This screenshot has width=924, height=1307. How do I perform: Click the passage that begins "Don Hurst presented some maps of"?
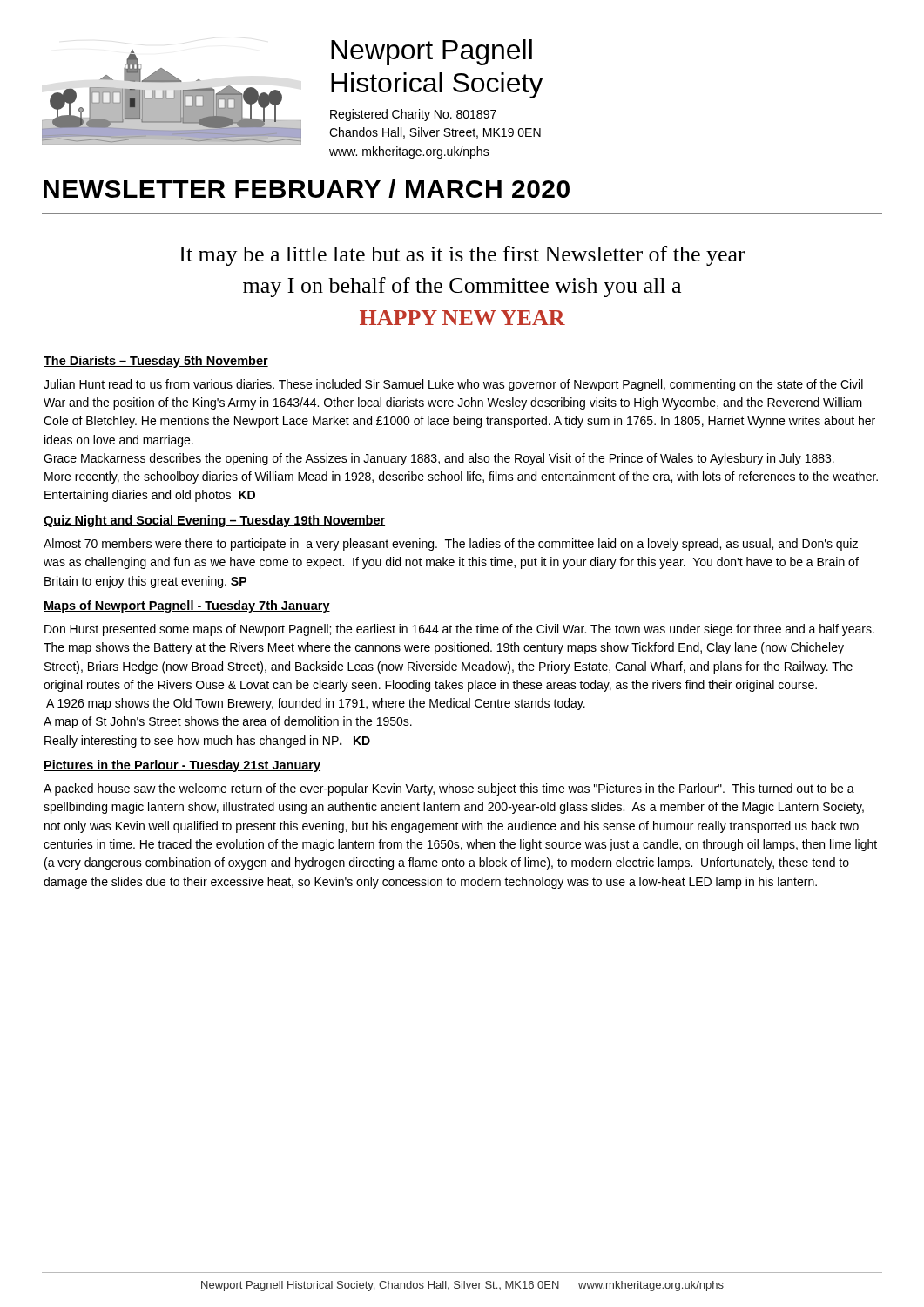coord(459,685)
